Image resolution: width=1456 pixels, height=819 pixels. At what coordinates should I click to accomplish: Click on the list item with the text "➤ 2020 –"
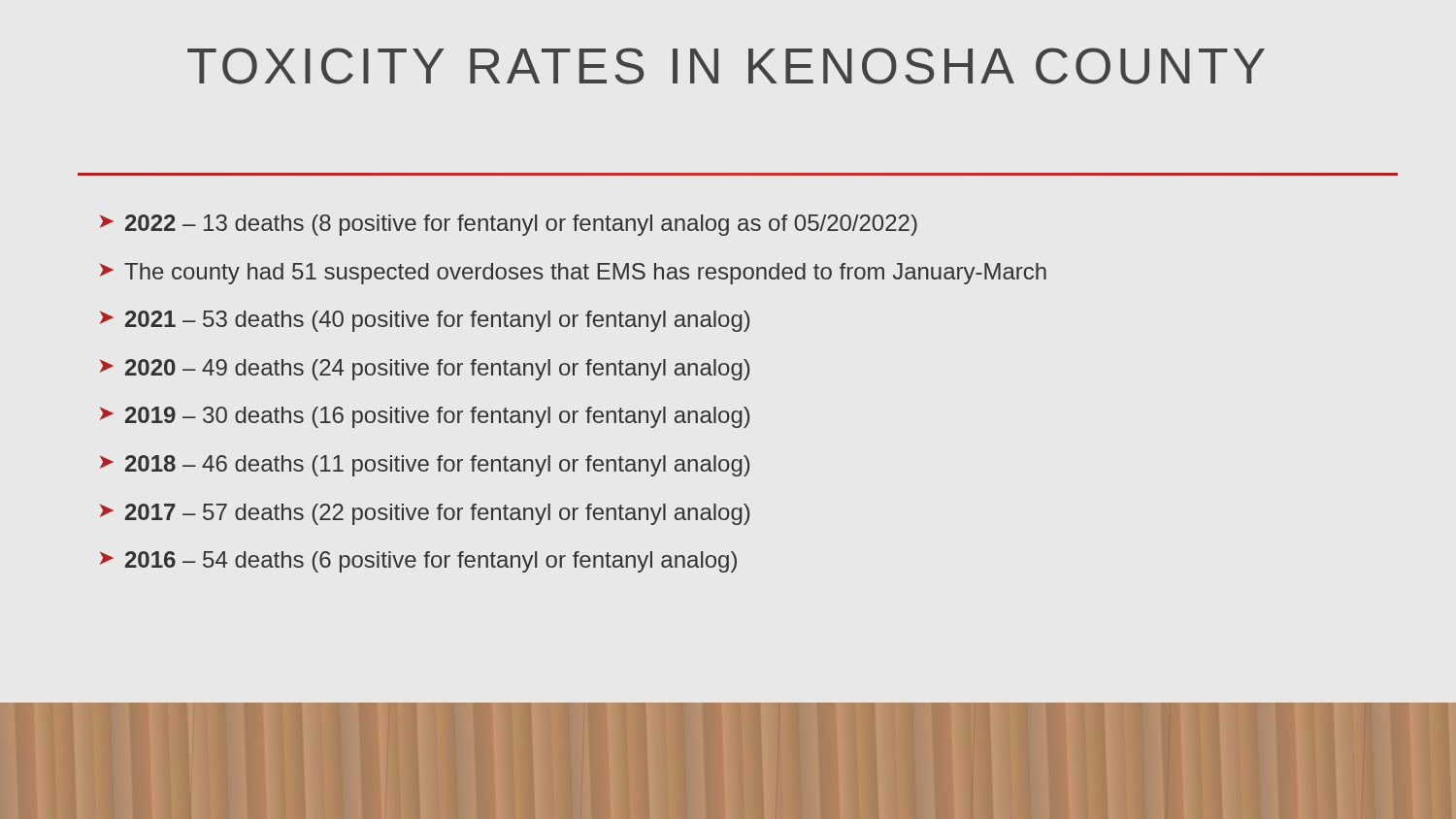click(x=424, y=367)
